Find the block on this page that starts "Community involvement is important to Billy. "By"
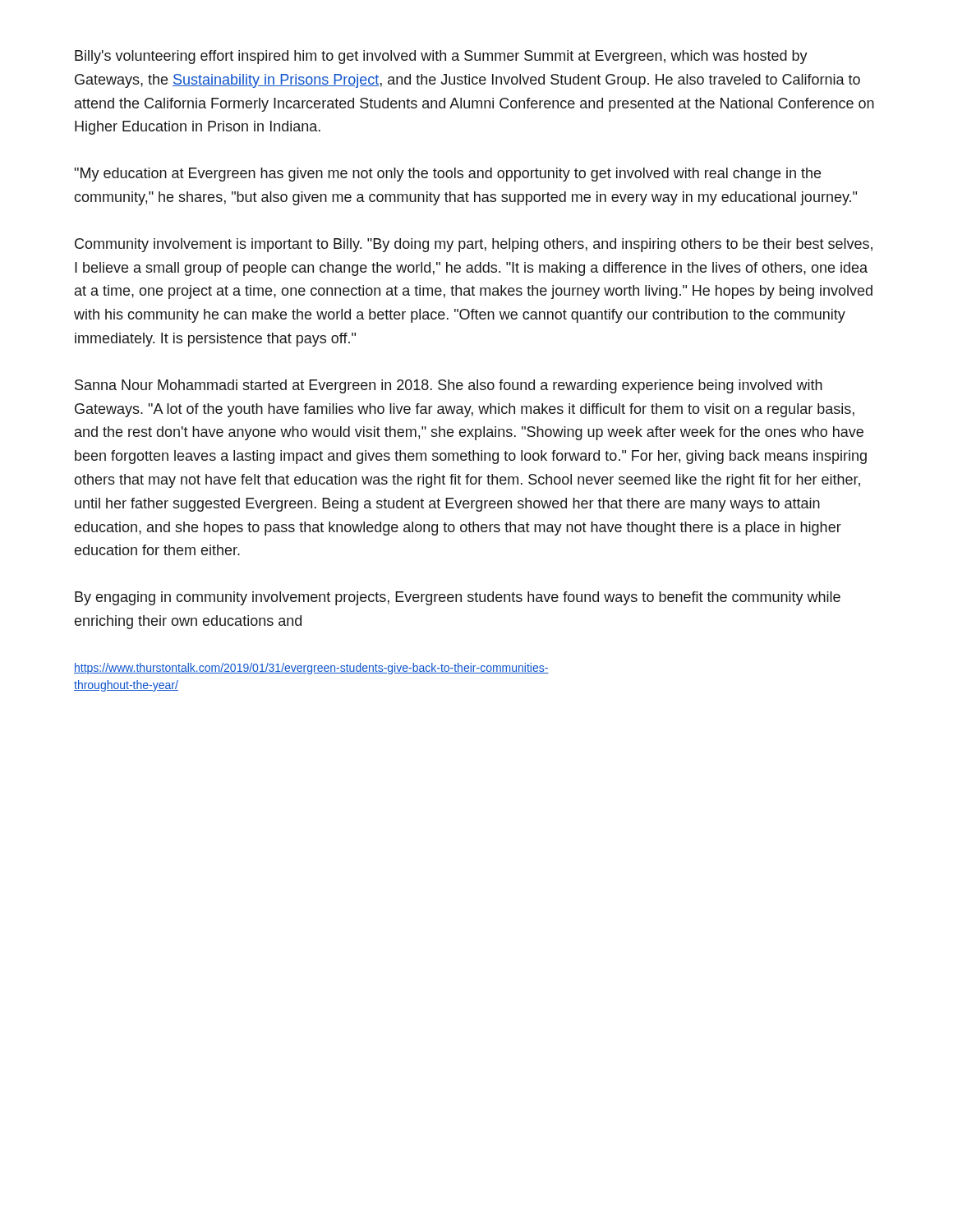This screenshot has width=953, height=1232. (474, 291)
